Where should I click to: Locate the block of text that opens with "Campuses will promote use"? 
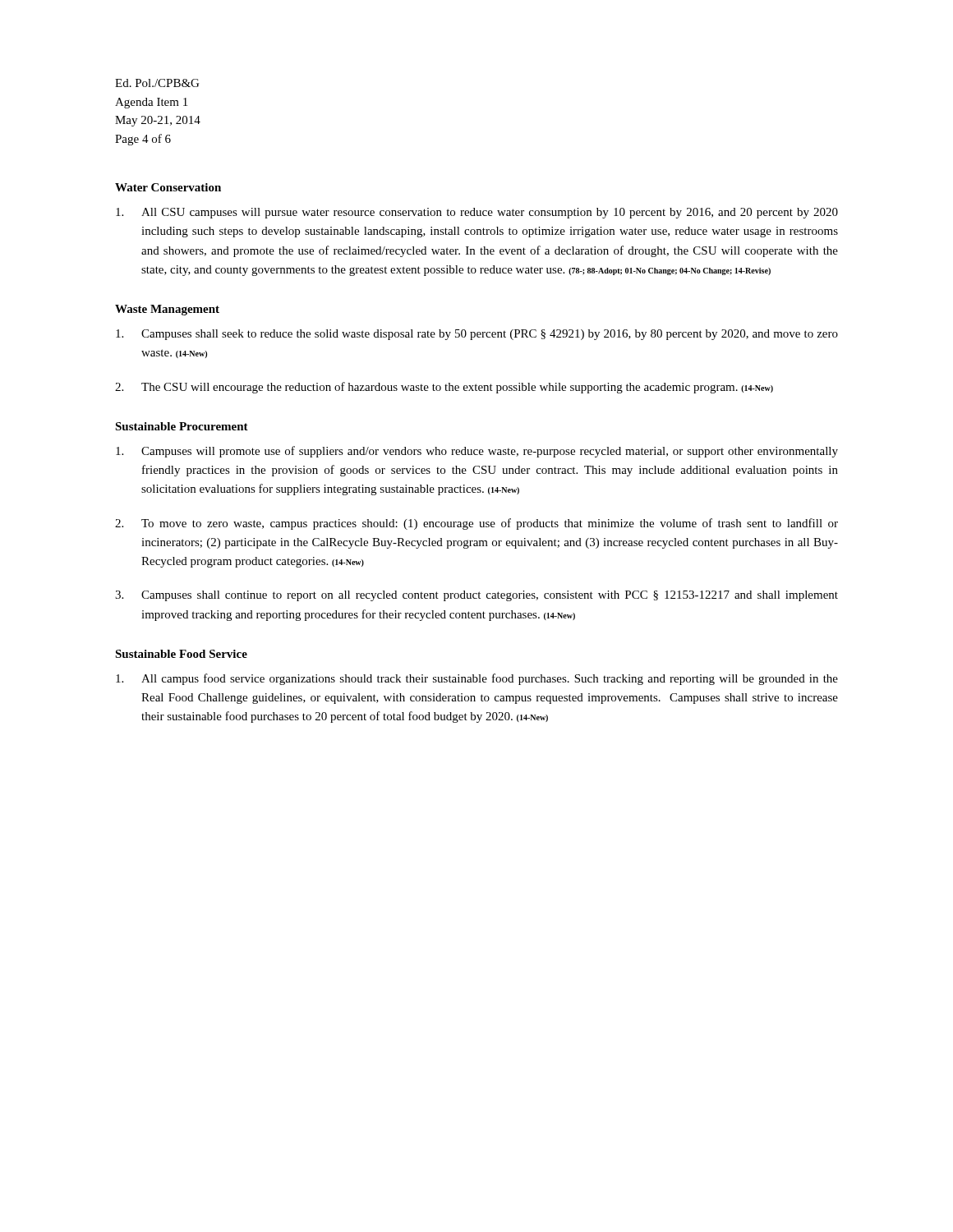[x=476, y=470]
